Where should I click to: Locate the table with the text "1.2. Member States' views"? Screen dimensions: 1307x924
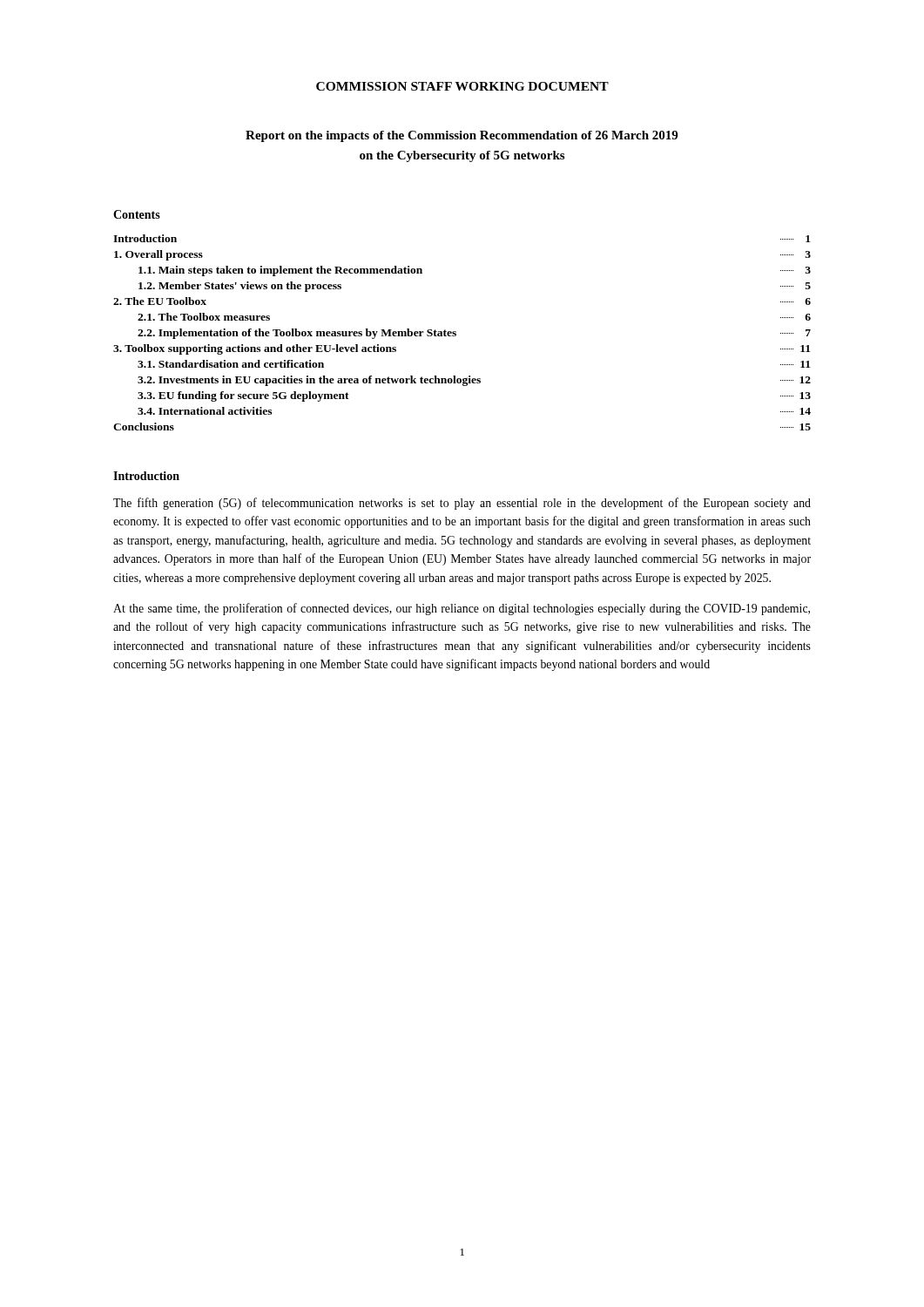point(462,333)
